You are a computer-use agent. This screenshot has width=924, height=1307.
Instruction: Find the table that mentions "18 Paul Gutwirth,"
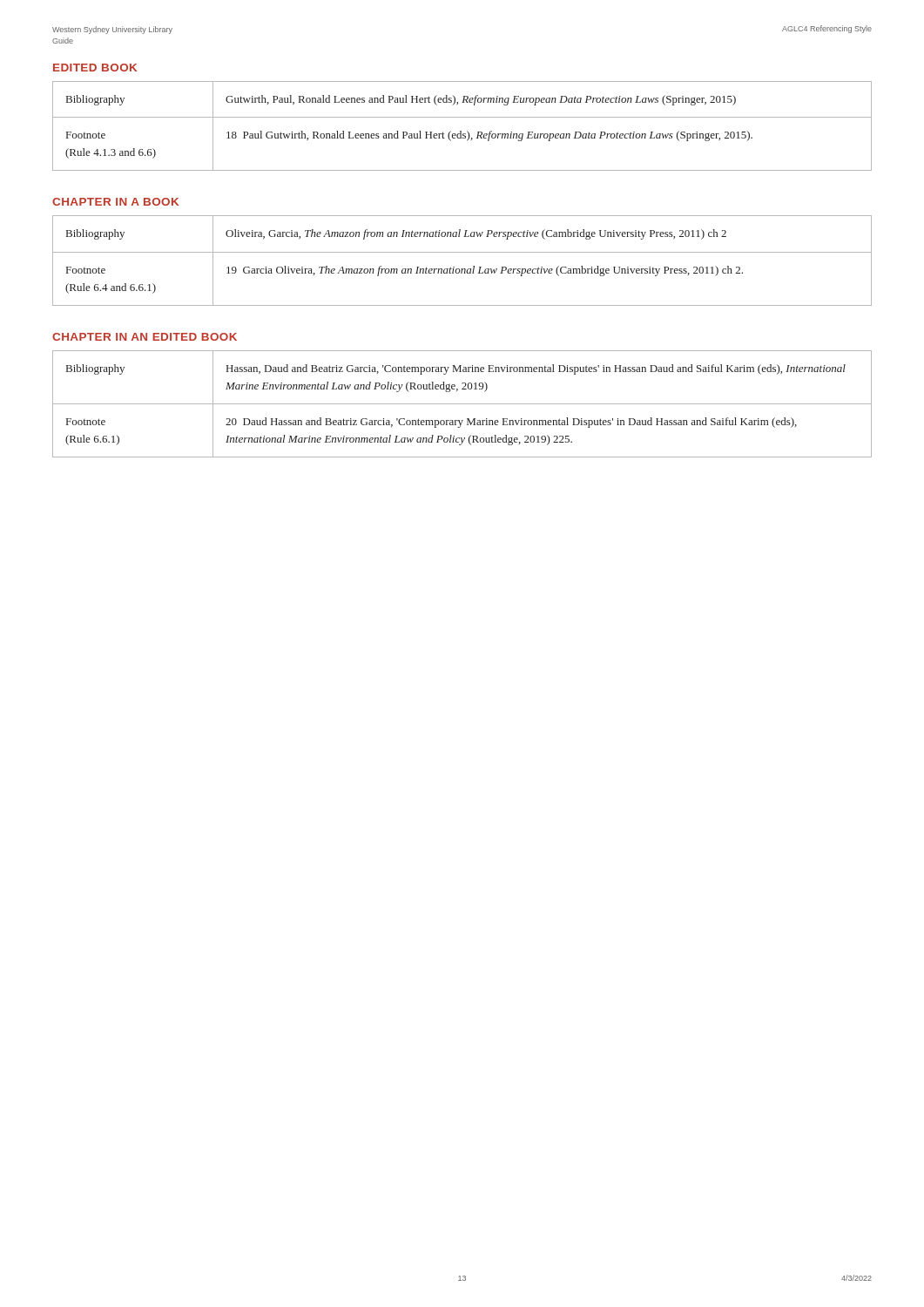(x=462, y=126)
